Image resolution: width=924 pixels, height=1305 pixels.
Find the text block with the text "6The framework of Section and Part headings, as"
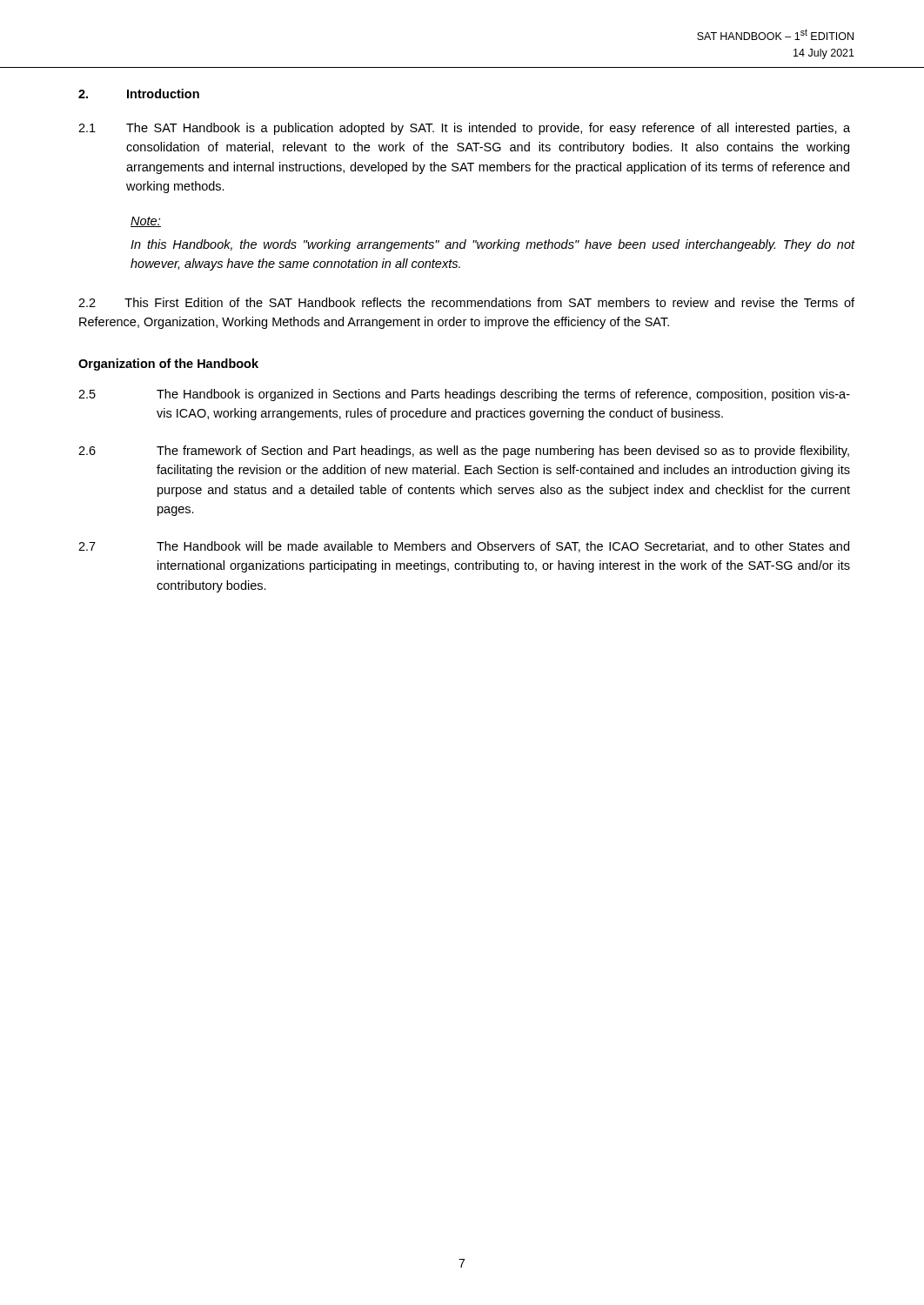[464, 480]
